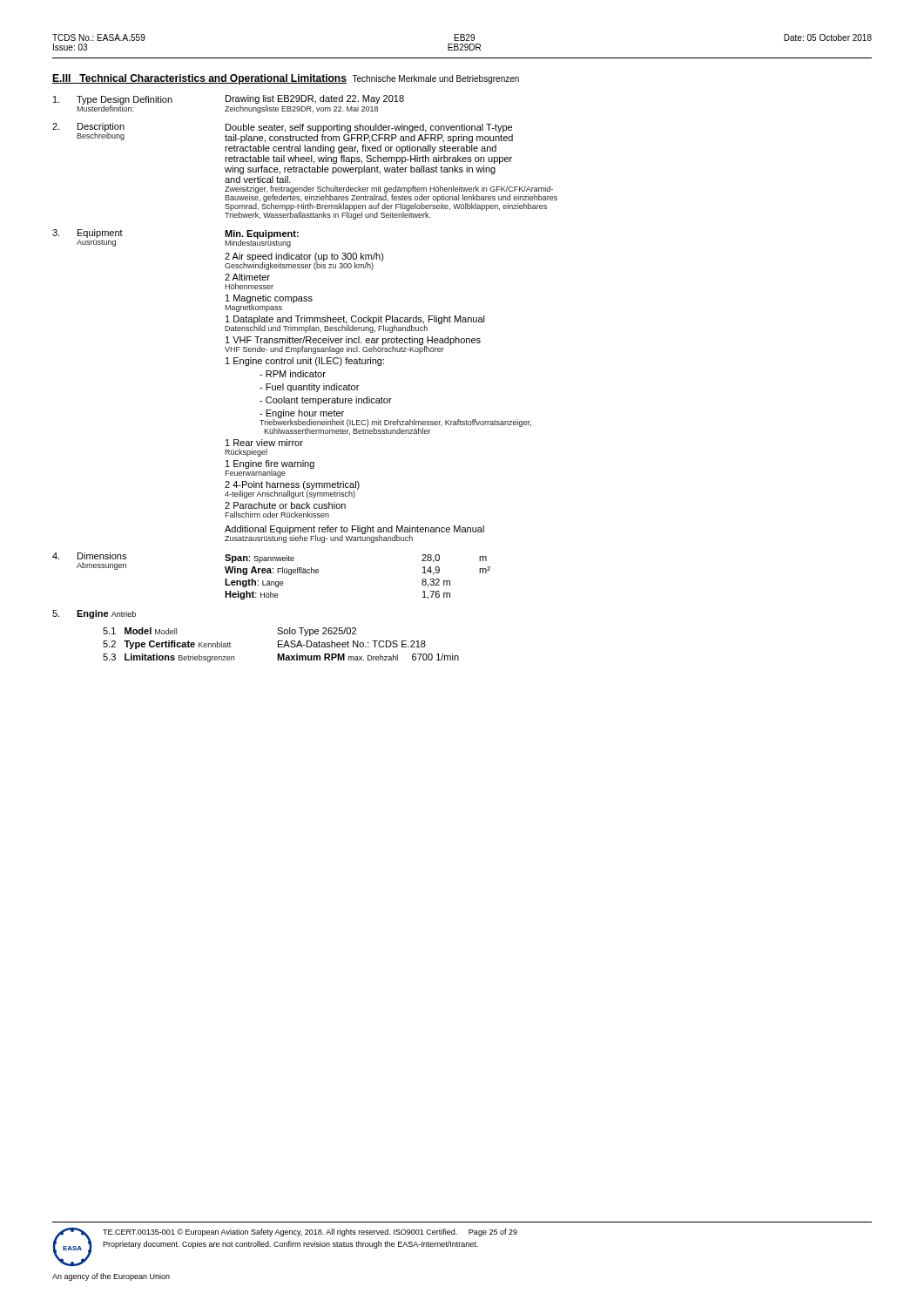Image resolution: width=924 pixels, height=1307 pixels.
Task: Point to the section header beginning "E.III Technical Characteristics and Operational Limitations"
Action: pos(286,78)
